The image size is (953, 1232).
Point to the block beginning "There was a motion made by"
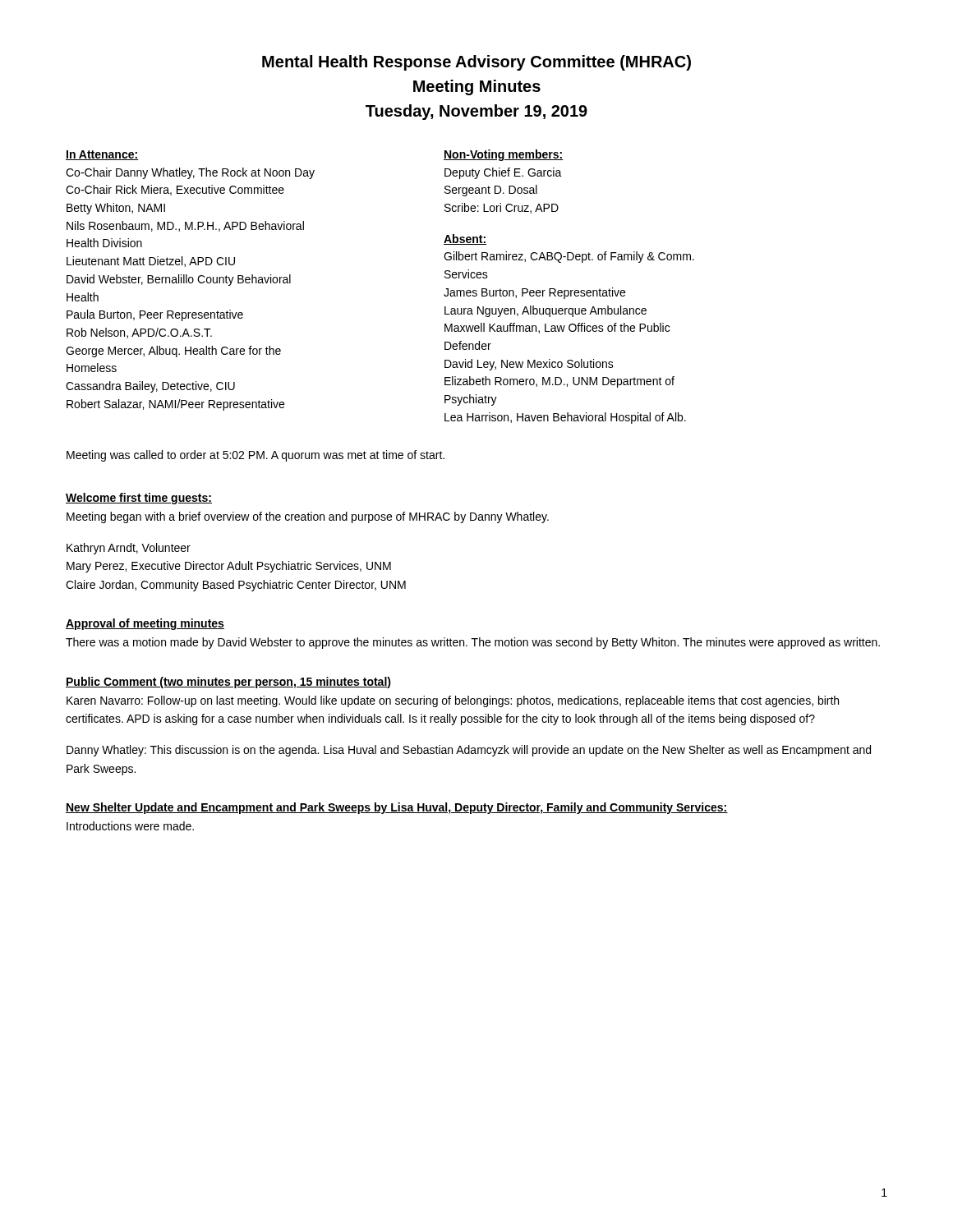pyautogui.click(x=473, y=642)
